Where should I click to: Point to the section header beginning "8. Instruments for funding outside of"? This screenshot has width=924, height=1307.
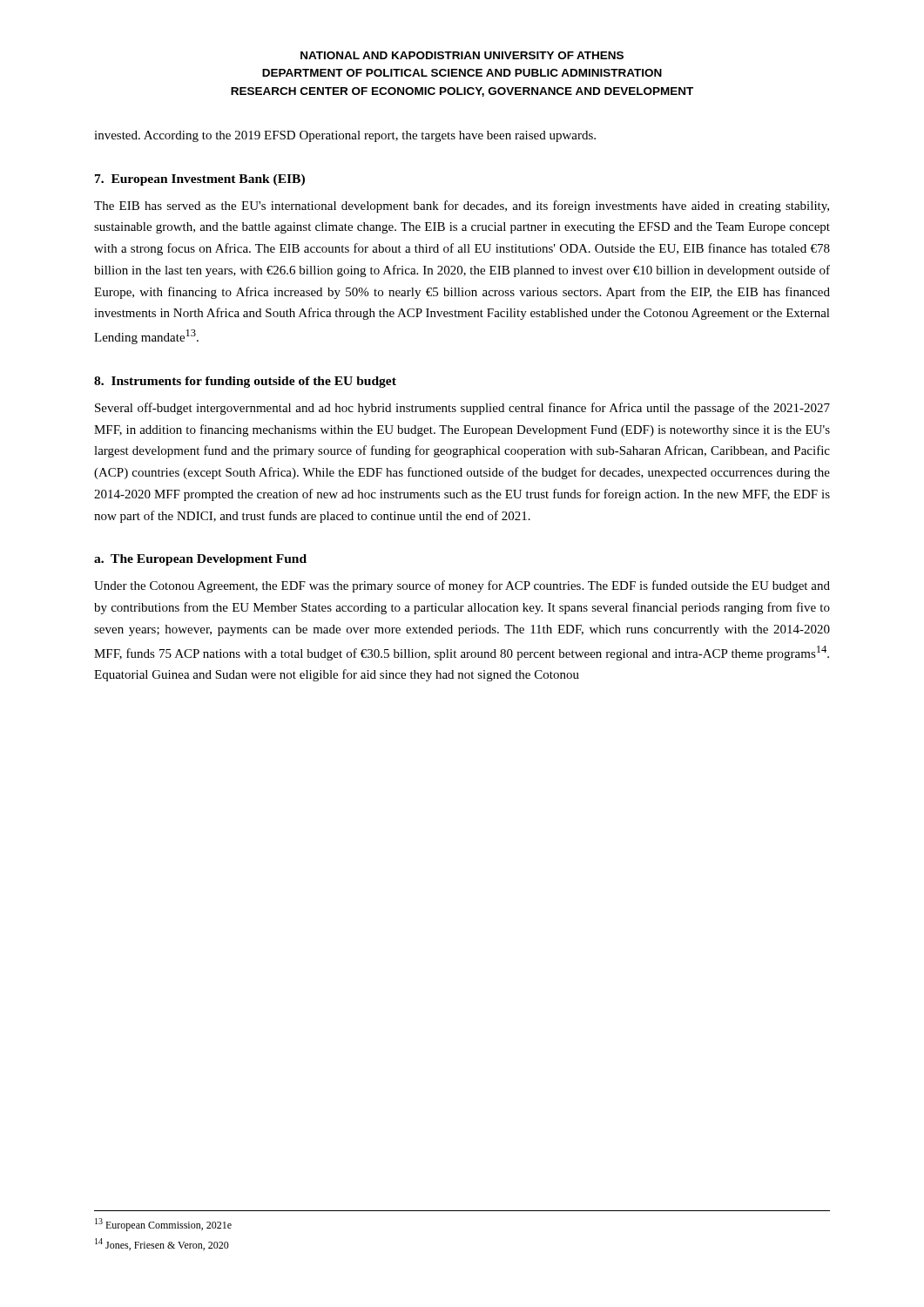click(245, 380)
